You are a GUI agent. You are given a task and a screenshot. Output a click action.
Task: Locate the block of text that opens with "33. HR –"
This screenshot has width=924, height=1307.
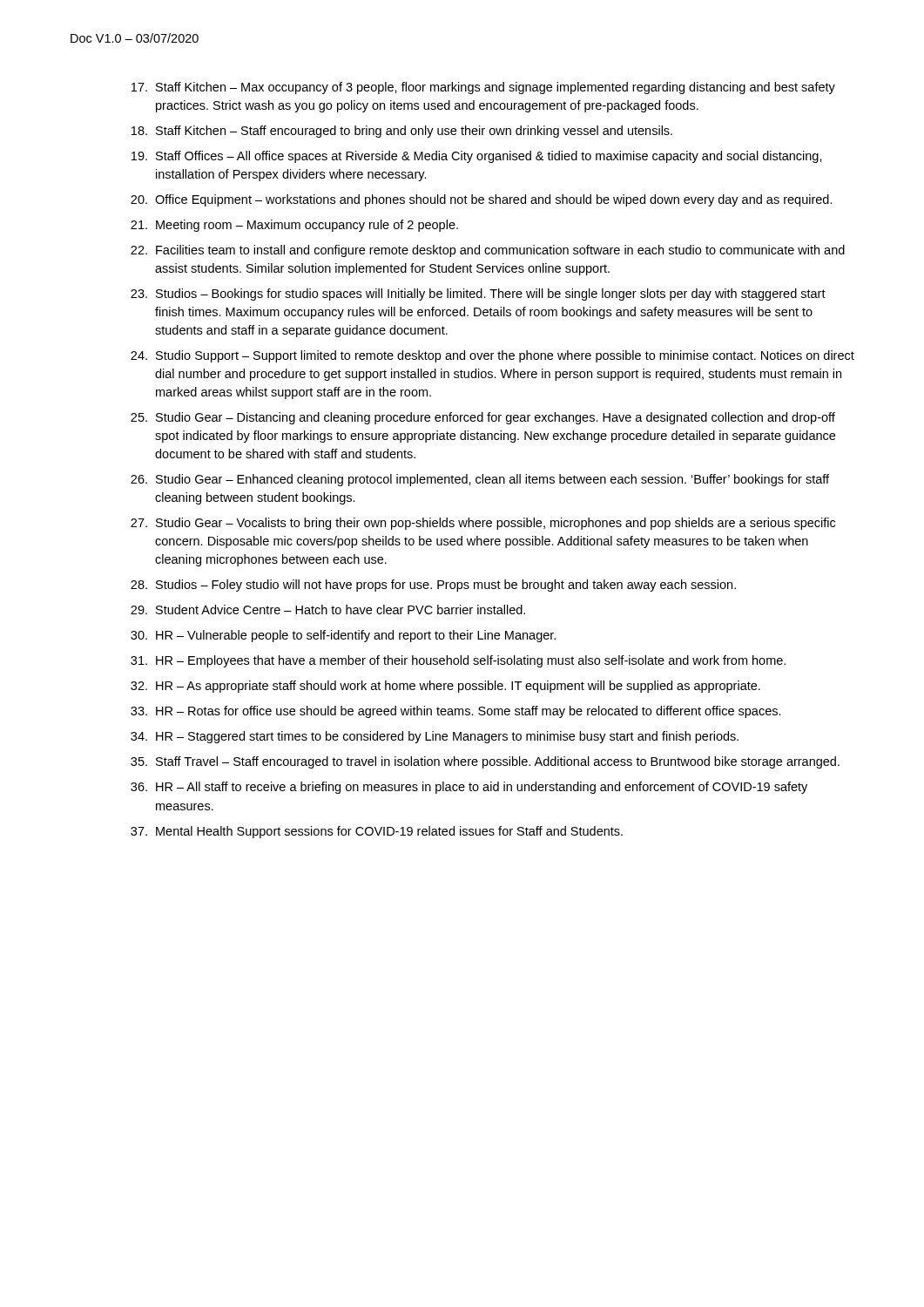coord(462,712)
